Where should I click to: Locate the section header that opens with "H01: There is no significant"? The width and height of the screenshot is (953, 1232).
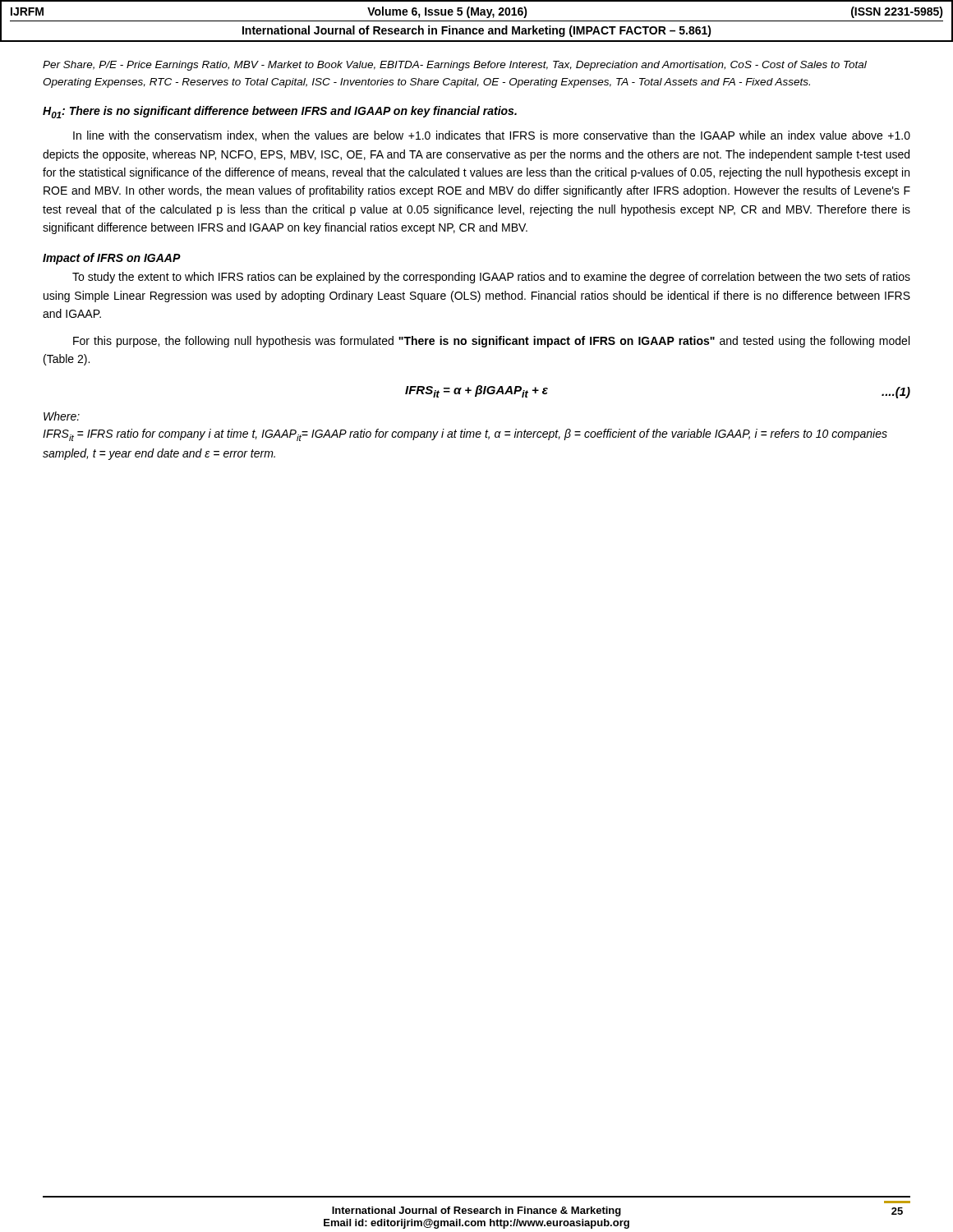[280, 112]
